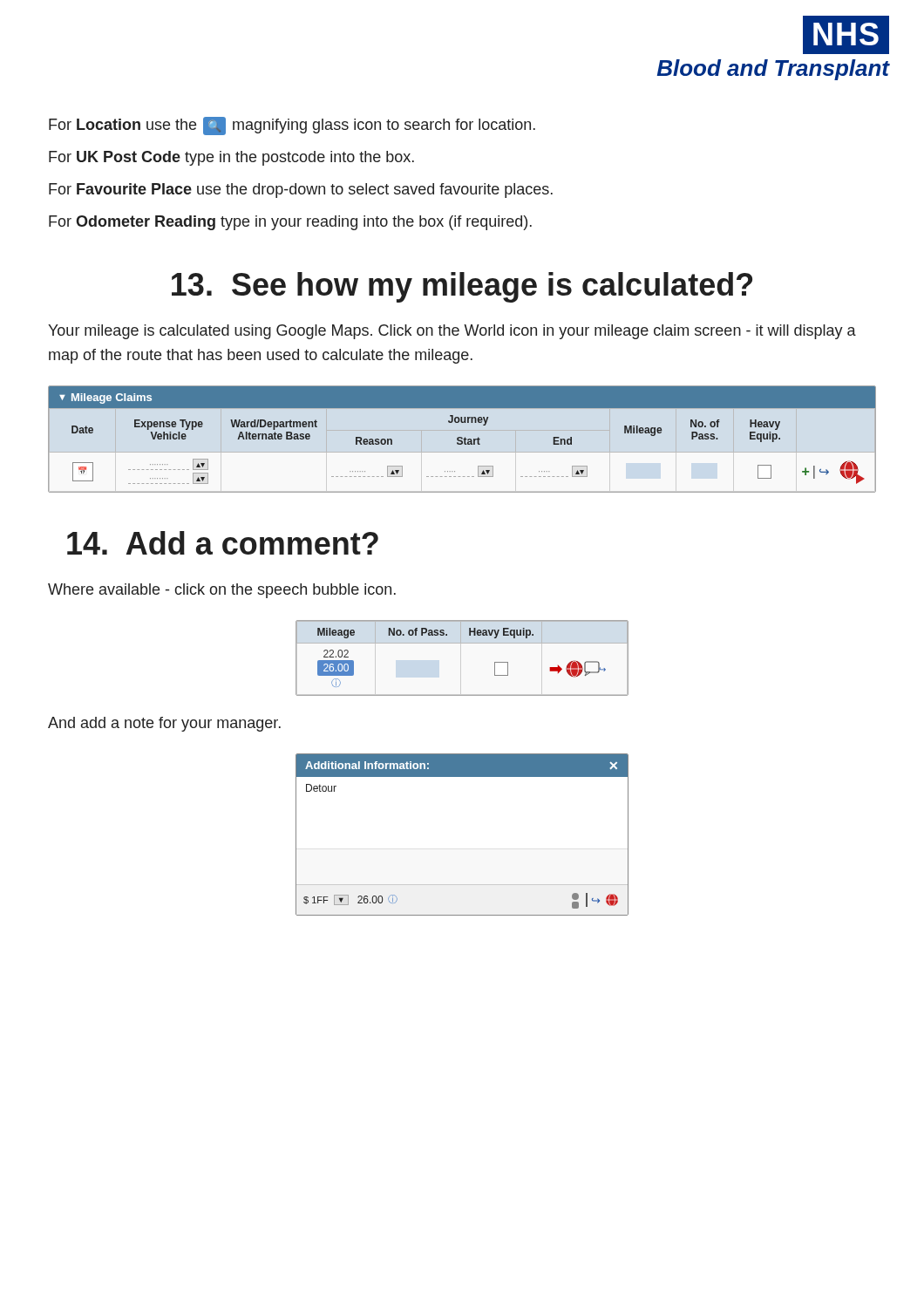The width and height of the screenshot is (924, 1308).
Task: Click the passage that begins "For Location use the 🔍 magnifying glass"
Action: click(292, 126)
